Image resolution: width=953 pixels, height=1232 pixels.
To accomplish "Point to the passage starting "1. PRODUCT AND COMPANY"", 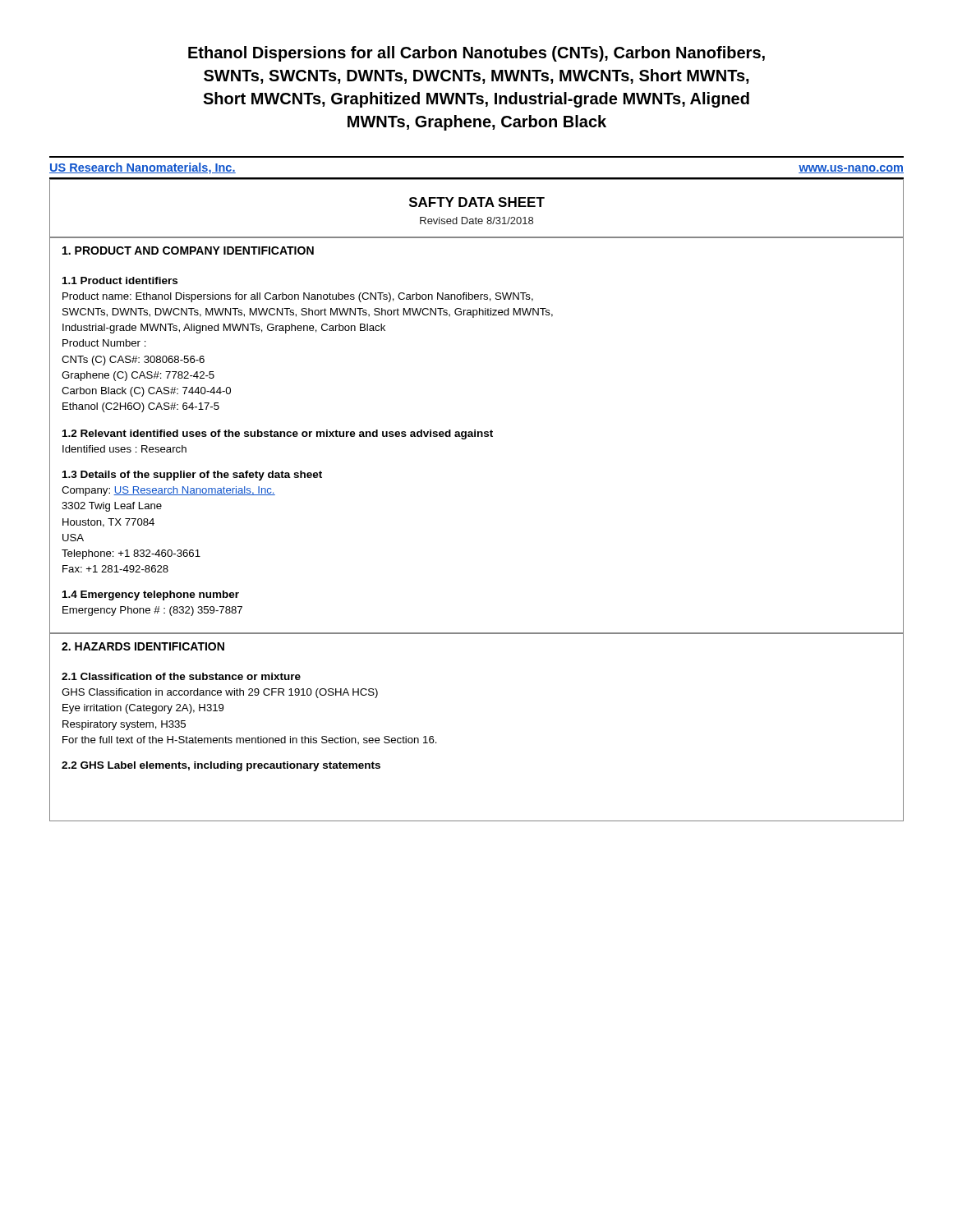I will click(188, 251).
